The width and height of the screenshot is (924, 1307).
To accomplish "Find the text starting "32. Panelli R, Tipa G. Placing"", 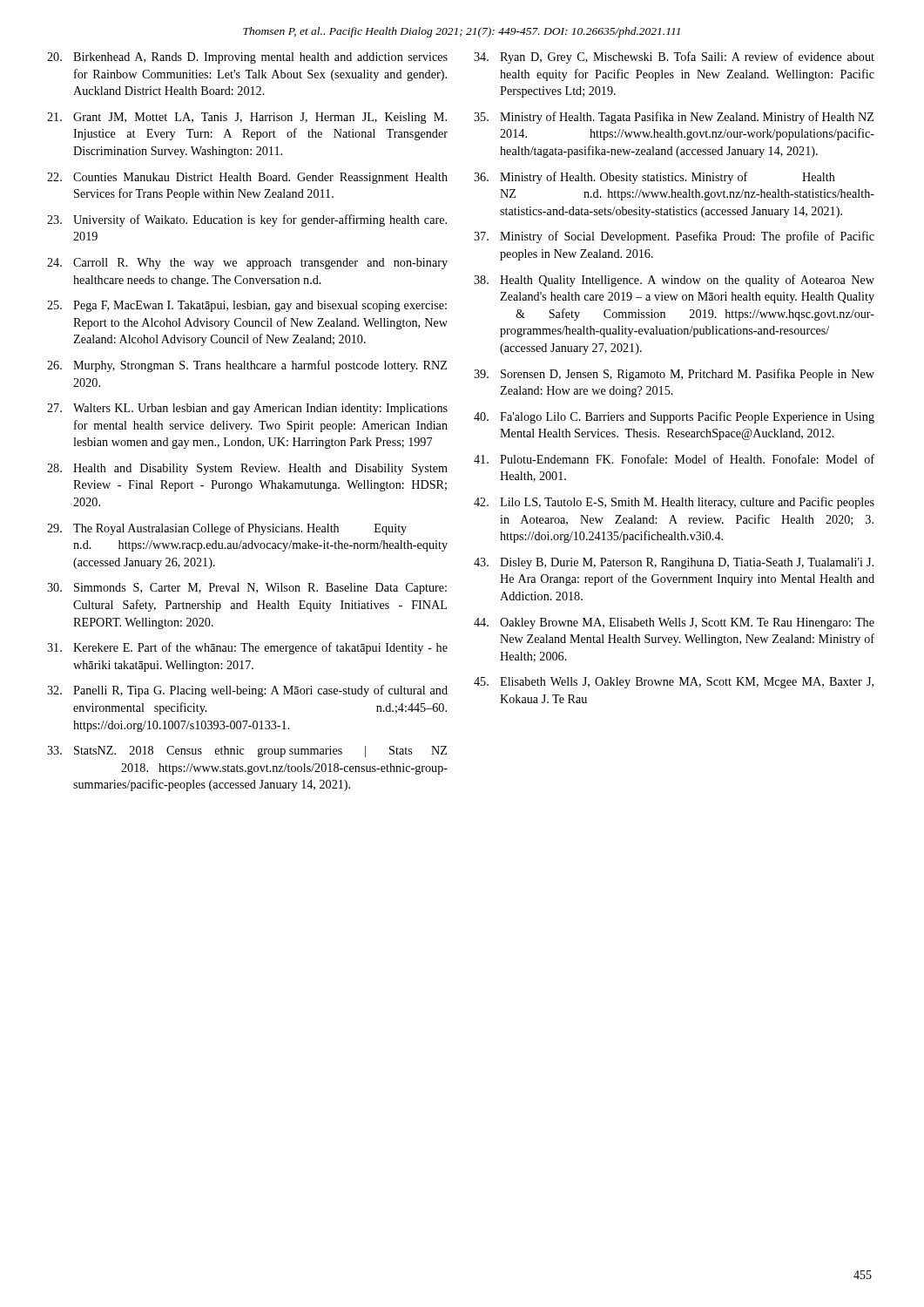I will pyautogui.click(x=247, y=691).
